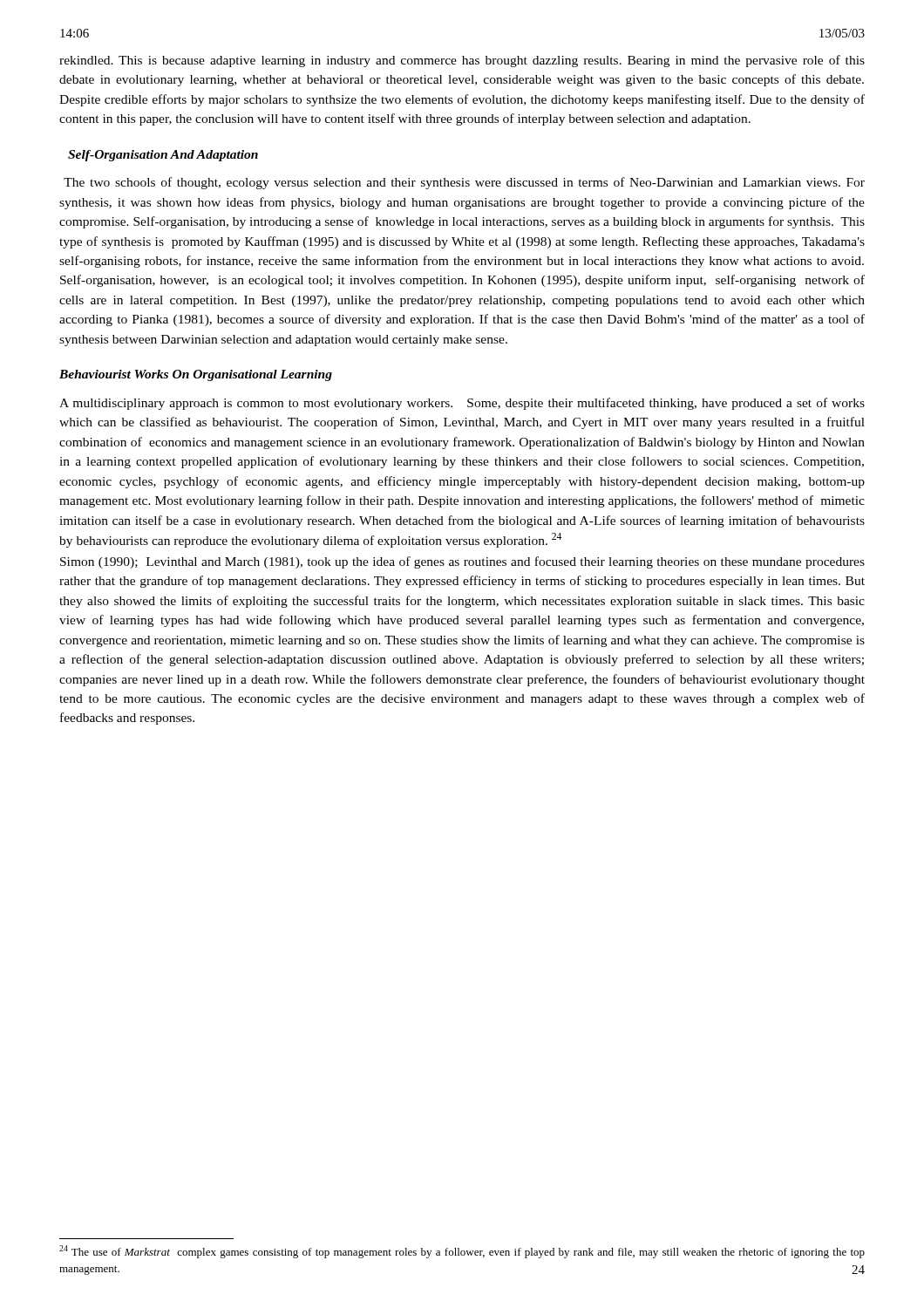
Task: Point to the passage starting "A multidisciplinary approach is common"
Action: point(462,472)
